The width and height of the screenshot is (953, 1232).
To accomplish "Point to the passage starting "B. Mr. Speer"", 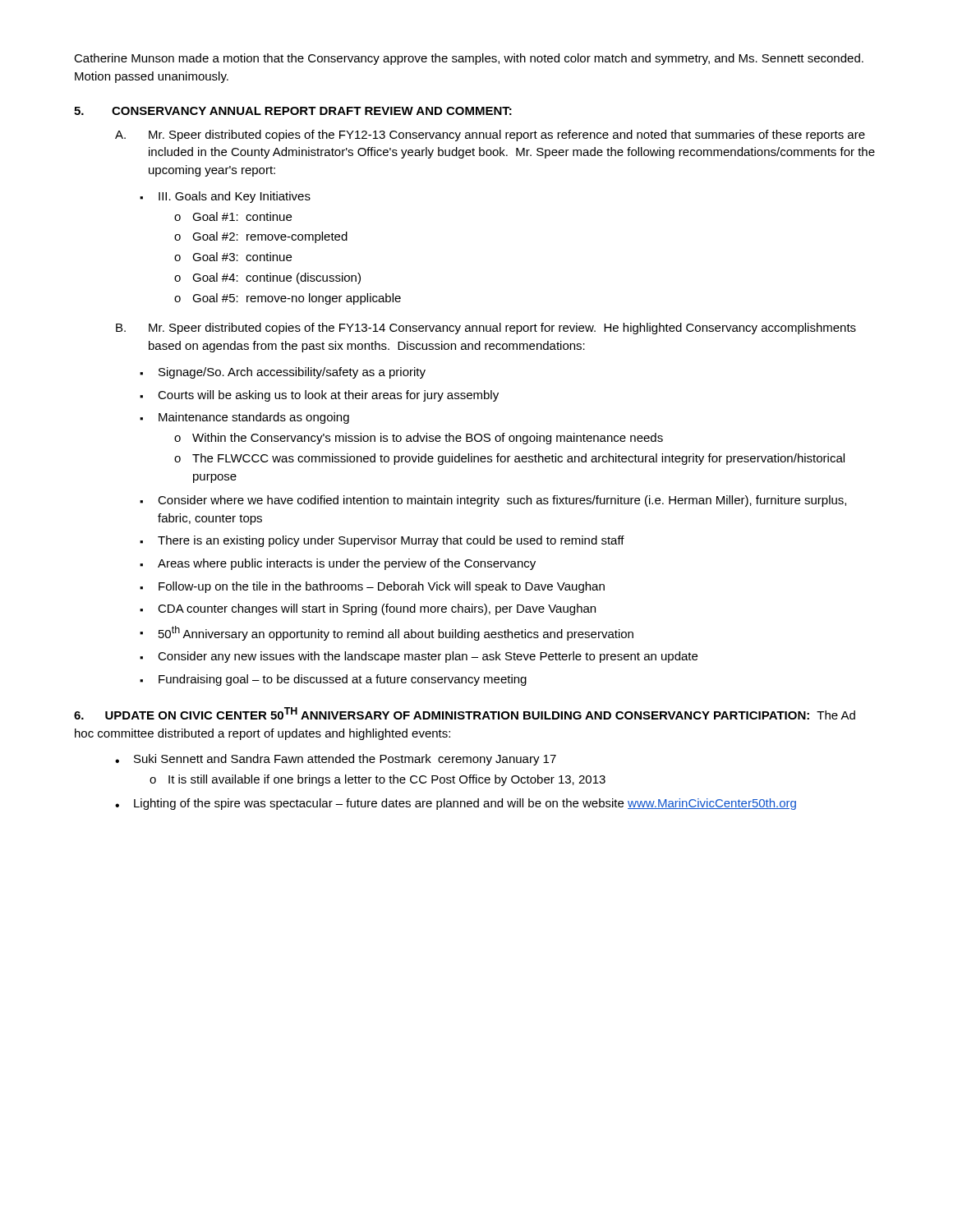I will (497, 337).
